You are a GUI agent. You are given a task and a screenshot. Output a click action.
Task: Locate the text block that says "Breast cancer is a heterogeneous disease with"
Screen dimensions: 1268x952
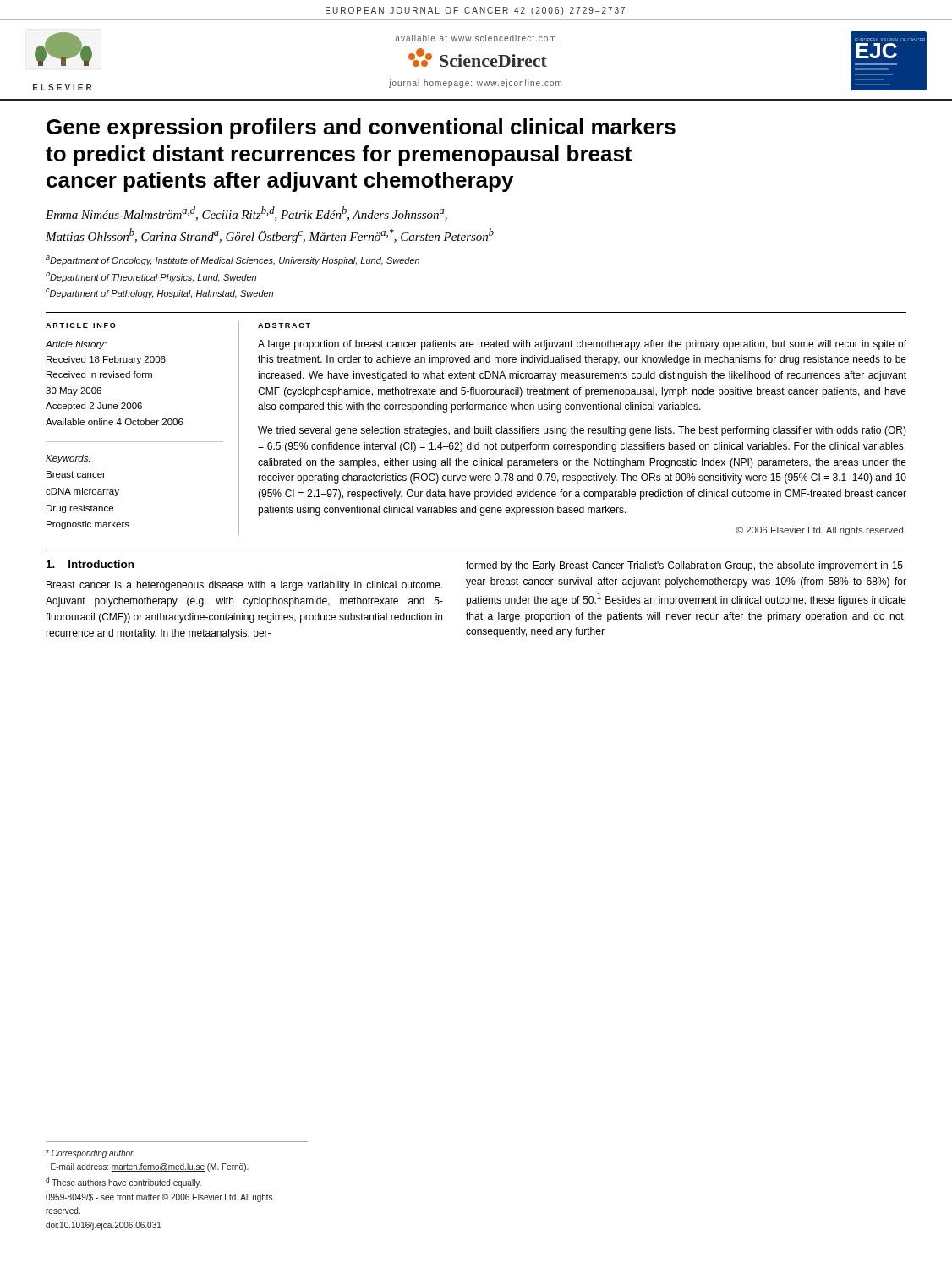point(244,609)
